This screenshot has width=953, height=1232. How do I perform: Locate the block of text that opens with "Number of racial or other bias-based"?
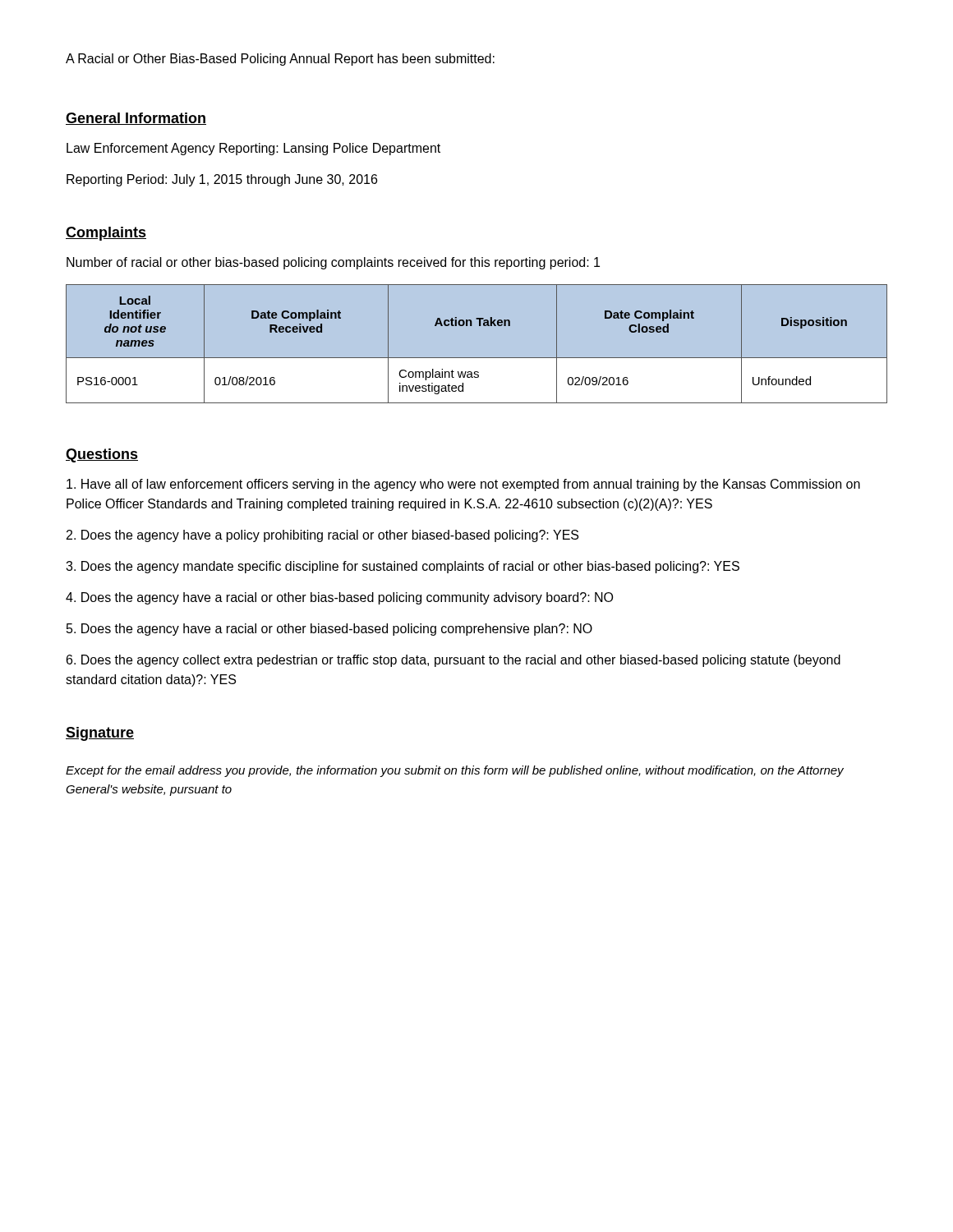point(333,262)
